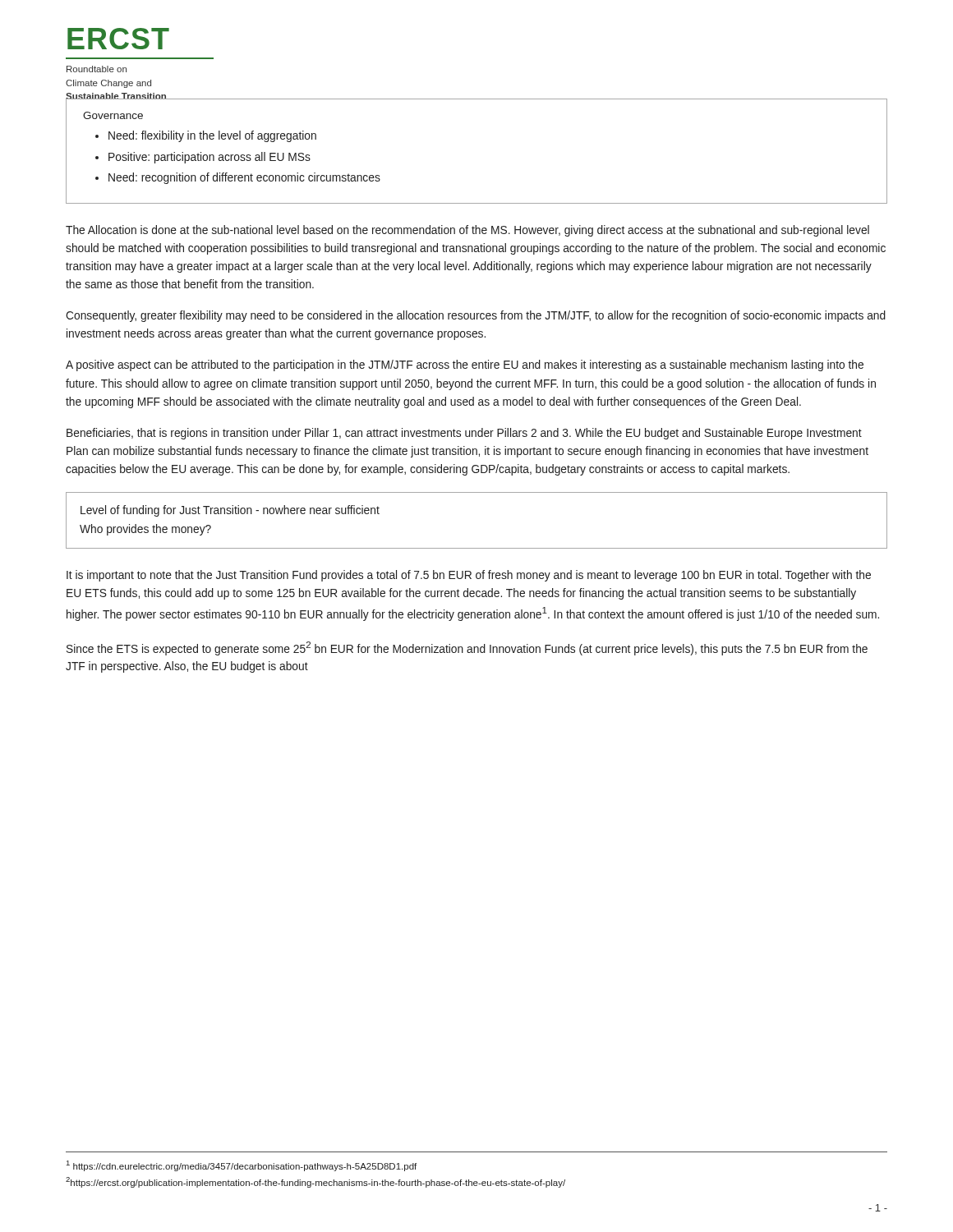Select the text block containing "It is important to note"

pos(473,595)
